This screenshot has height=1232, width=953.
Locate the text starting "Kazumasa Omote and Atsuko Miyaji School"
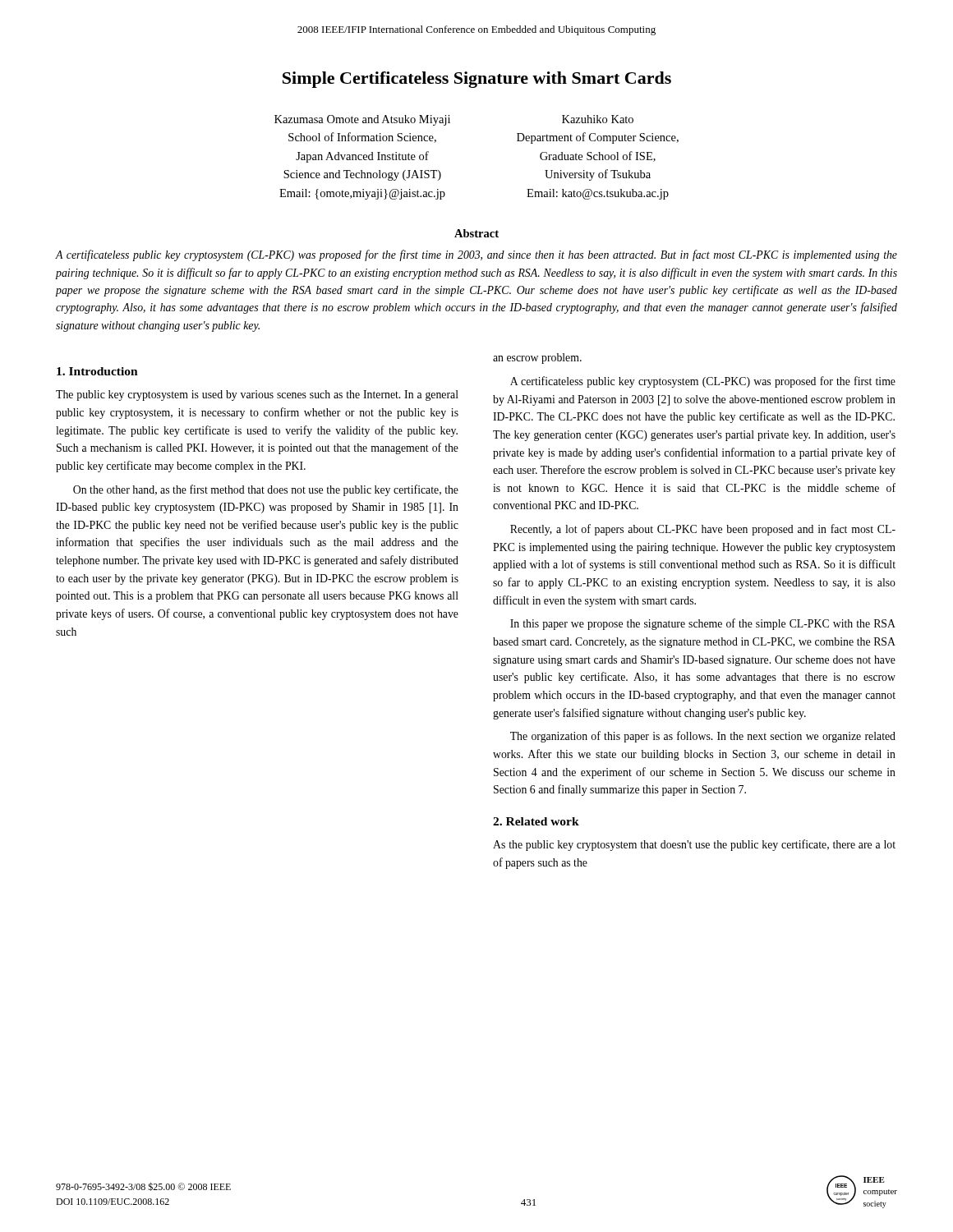pos(362,156)
